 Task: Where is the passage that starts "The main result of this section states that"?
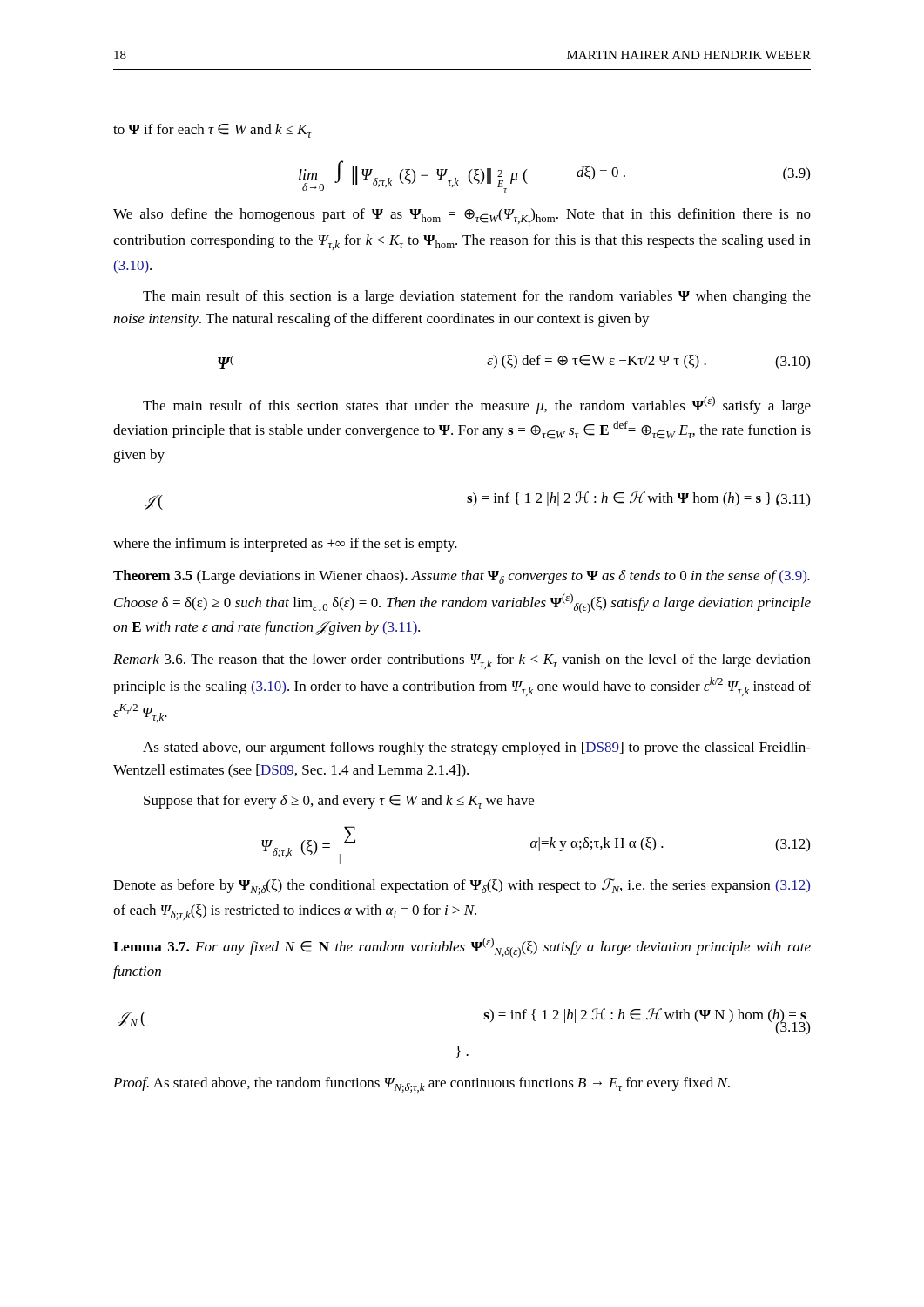tap(462, 429)
